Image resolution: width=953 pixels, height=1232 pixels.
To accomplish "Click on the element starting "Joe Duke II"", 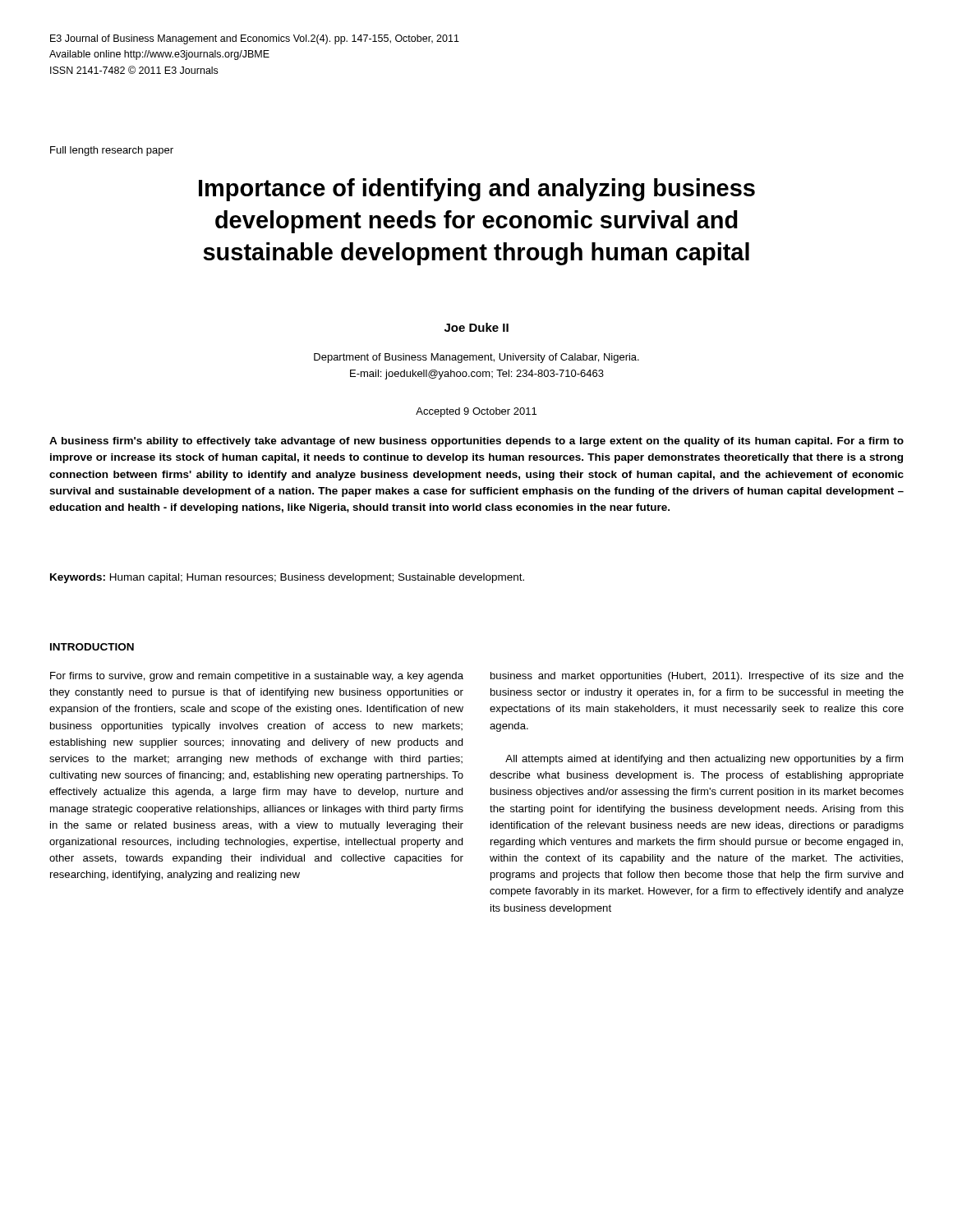I will (476, 327).
